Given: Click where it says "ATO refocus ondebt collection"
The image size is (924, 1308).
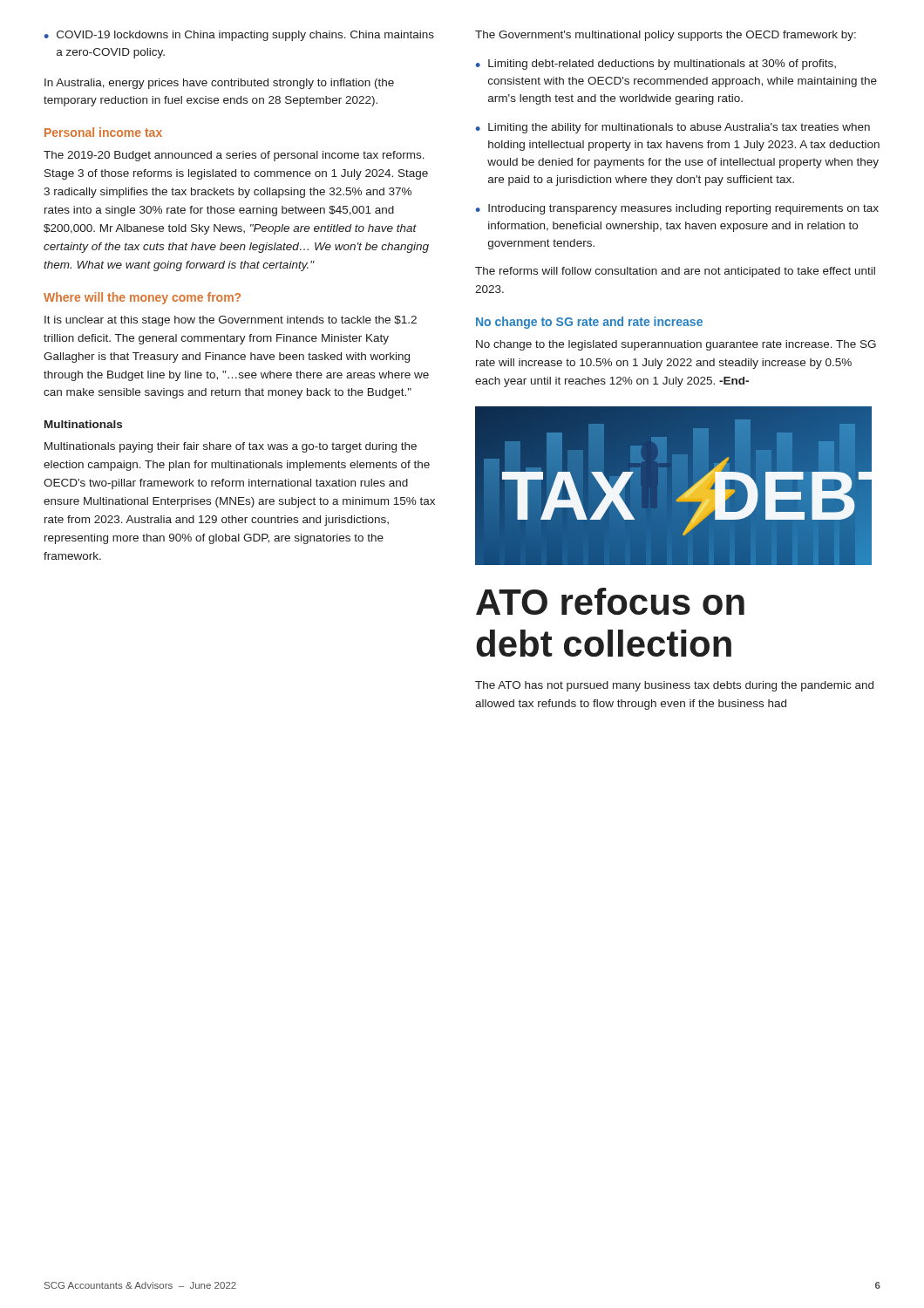Looking at the screenshot, I should tap(611, 623).
